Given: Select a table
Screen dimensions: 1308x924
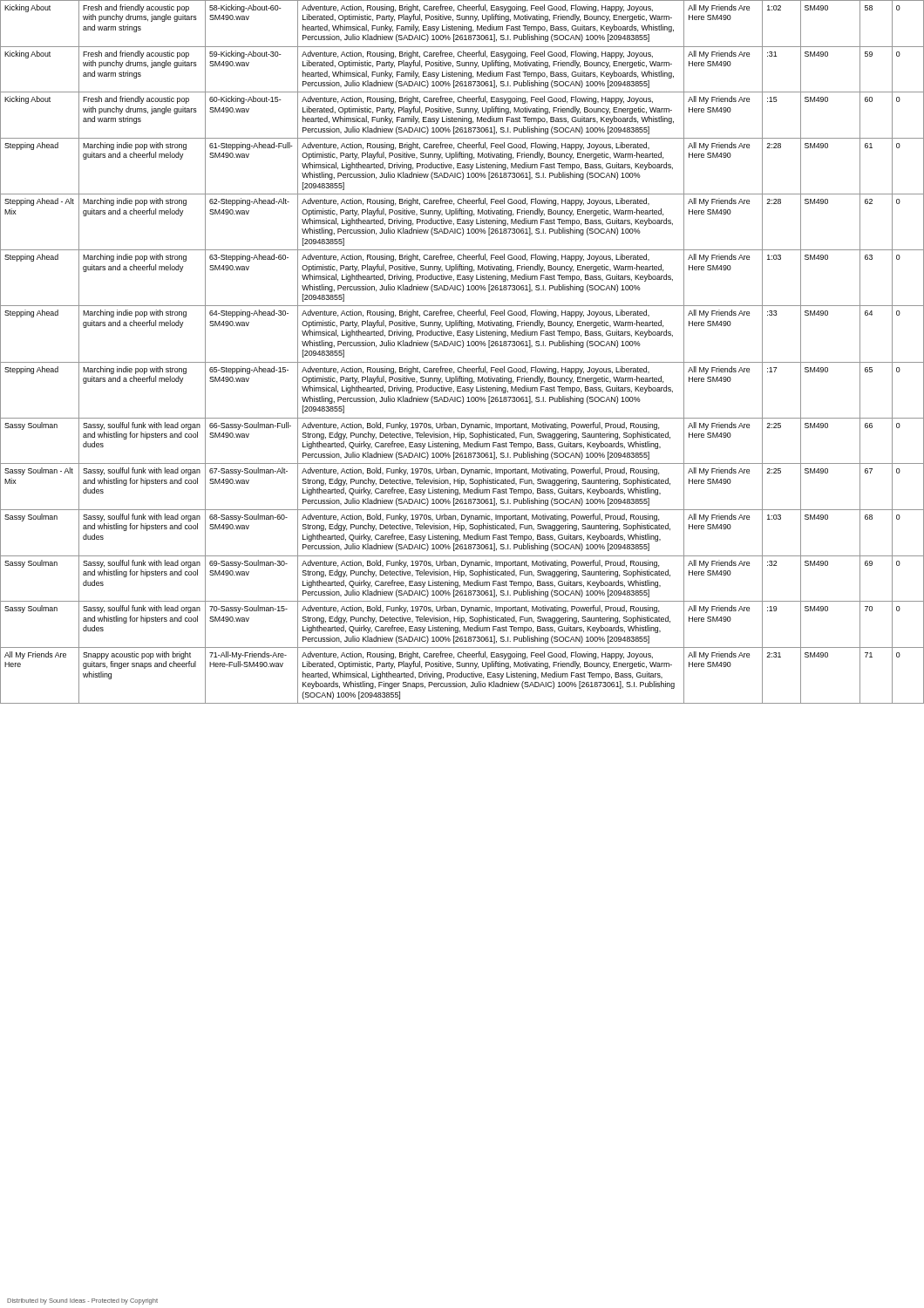Looking at the screenshot, I should (x=462, y=352).
